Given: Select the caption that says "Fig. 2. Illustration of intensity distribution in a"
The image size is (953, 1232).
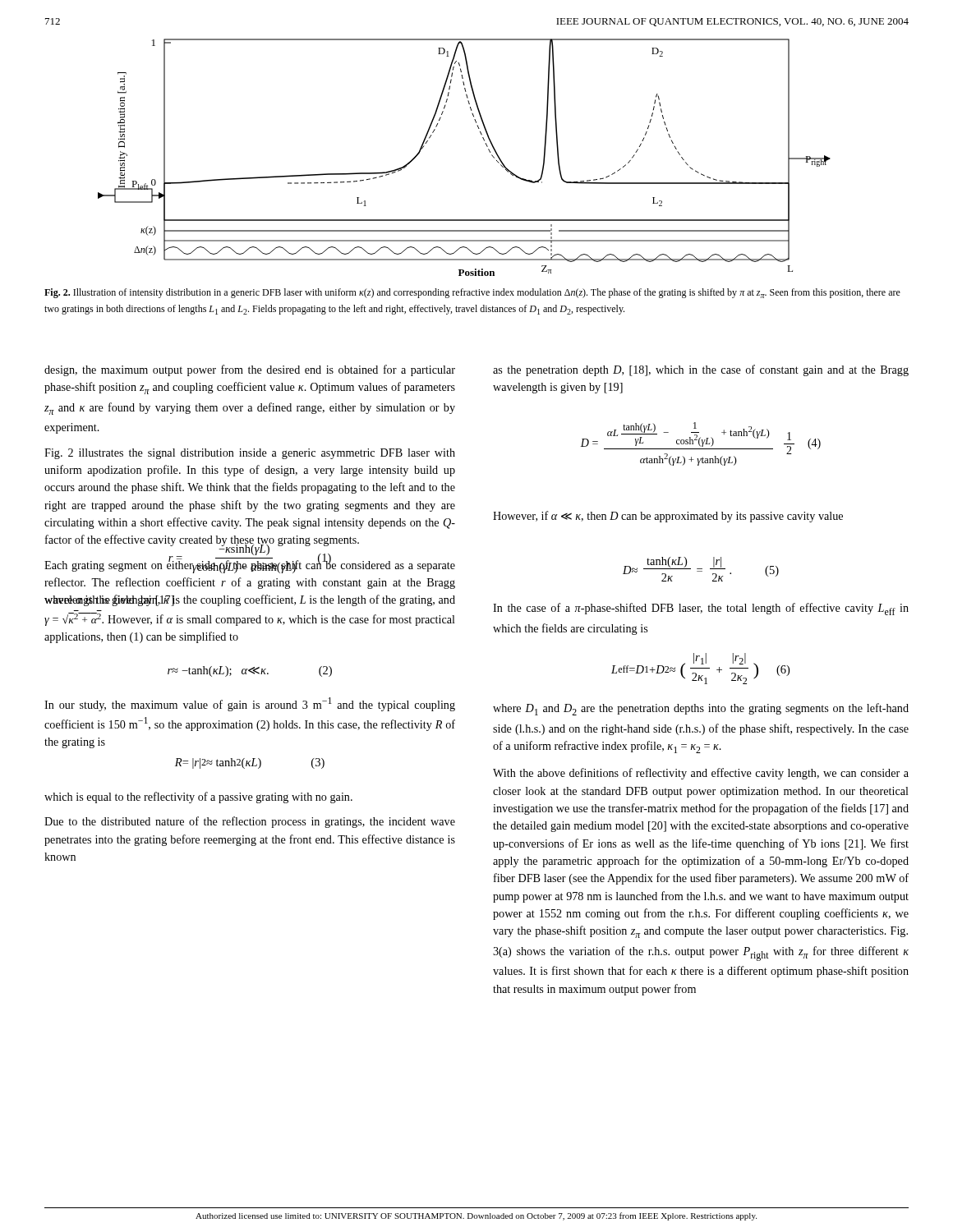Looking at the screenshot, I should coord(472,302).
